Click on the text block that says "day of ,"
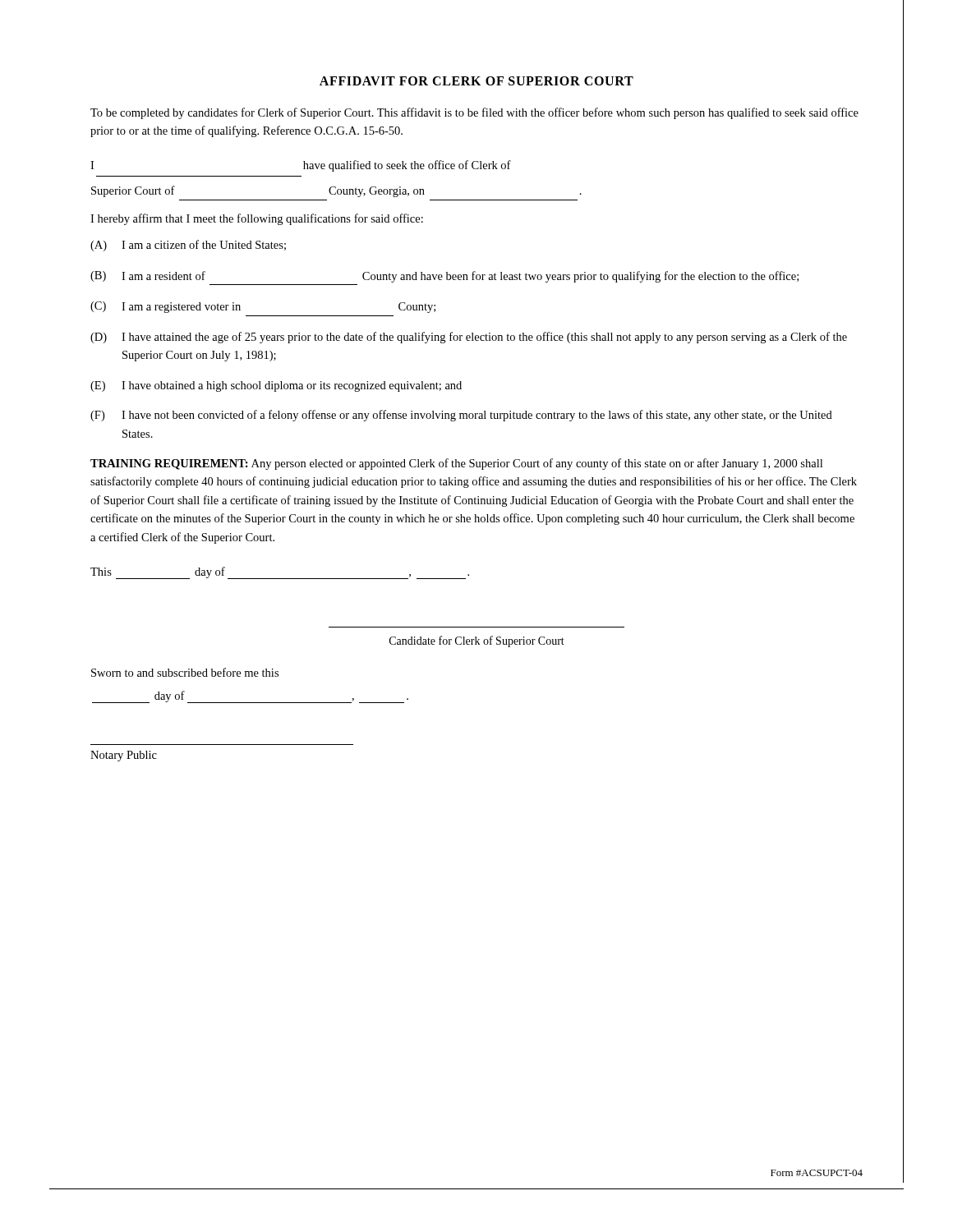The height and width of the screenshot is (1232, 953). pyautogui.click(x=250, y=696)
